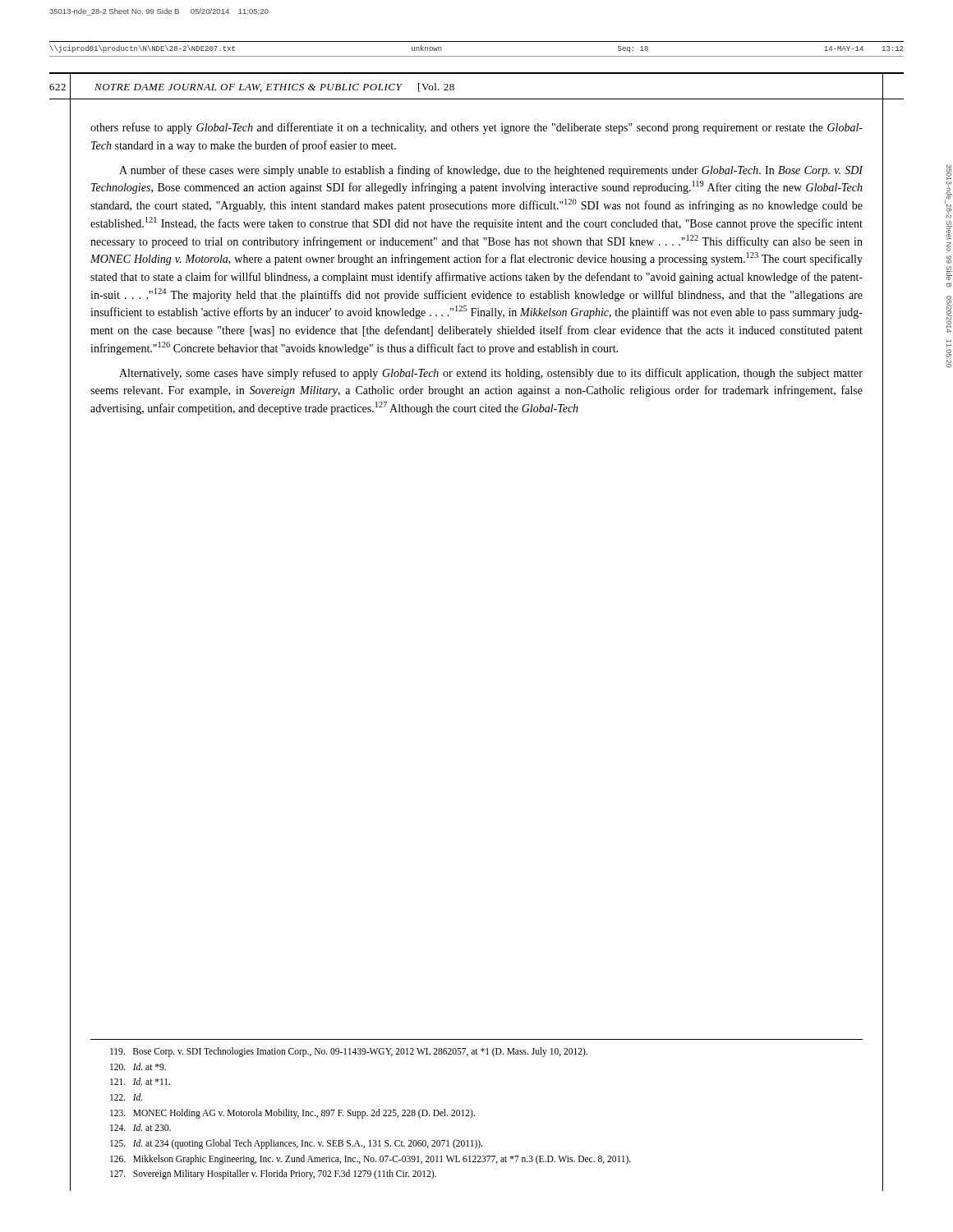Viewport: 953px width, 1232px height.
Task: Find the block on this page that starts "A number of"
Action: (x=476, y=259)
